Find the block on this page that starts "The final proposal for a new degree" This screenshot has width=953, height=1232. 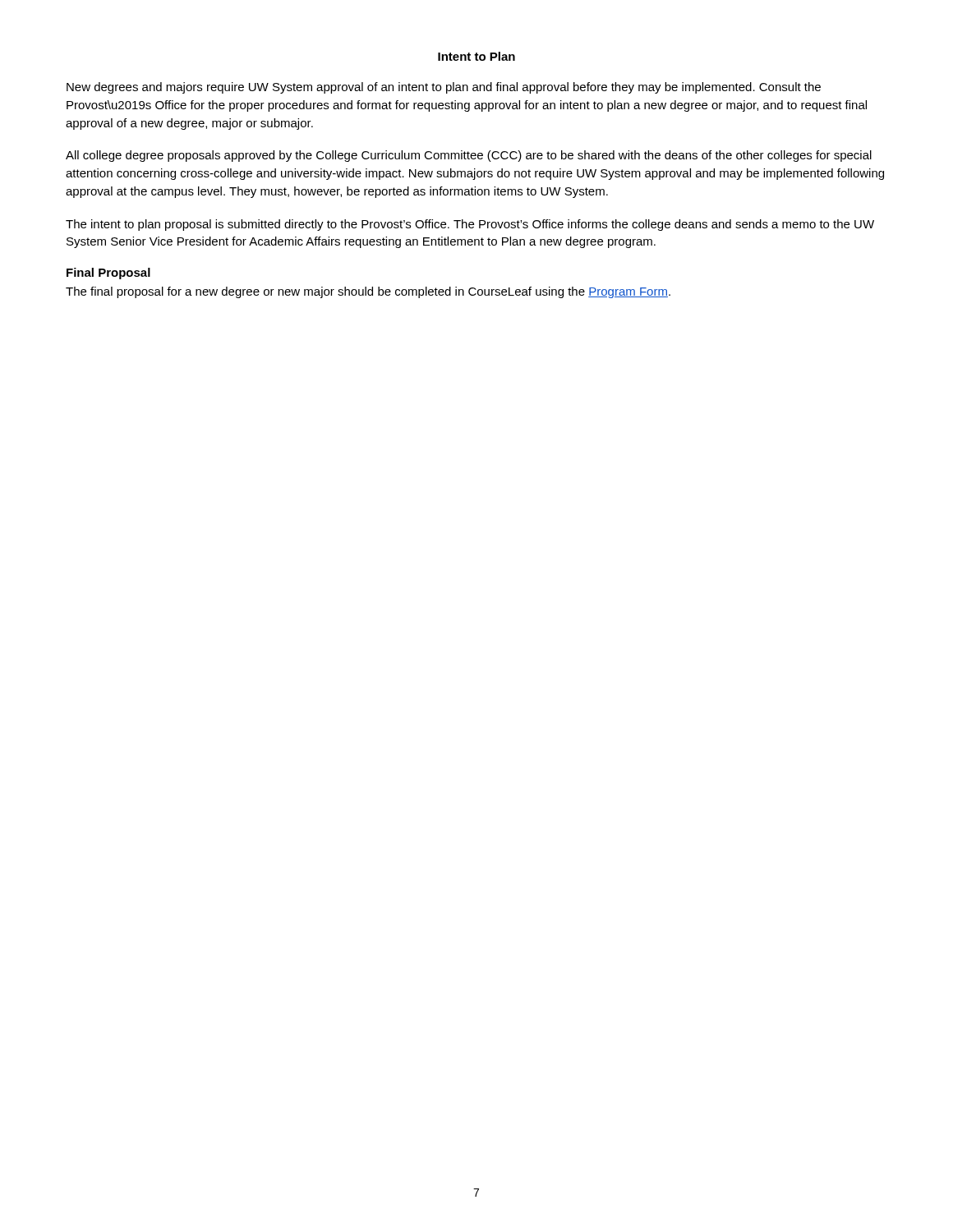pos(369,291)
